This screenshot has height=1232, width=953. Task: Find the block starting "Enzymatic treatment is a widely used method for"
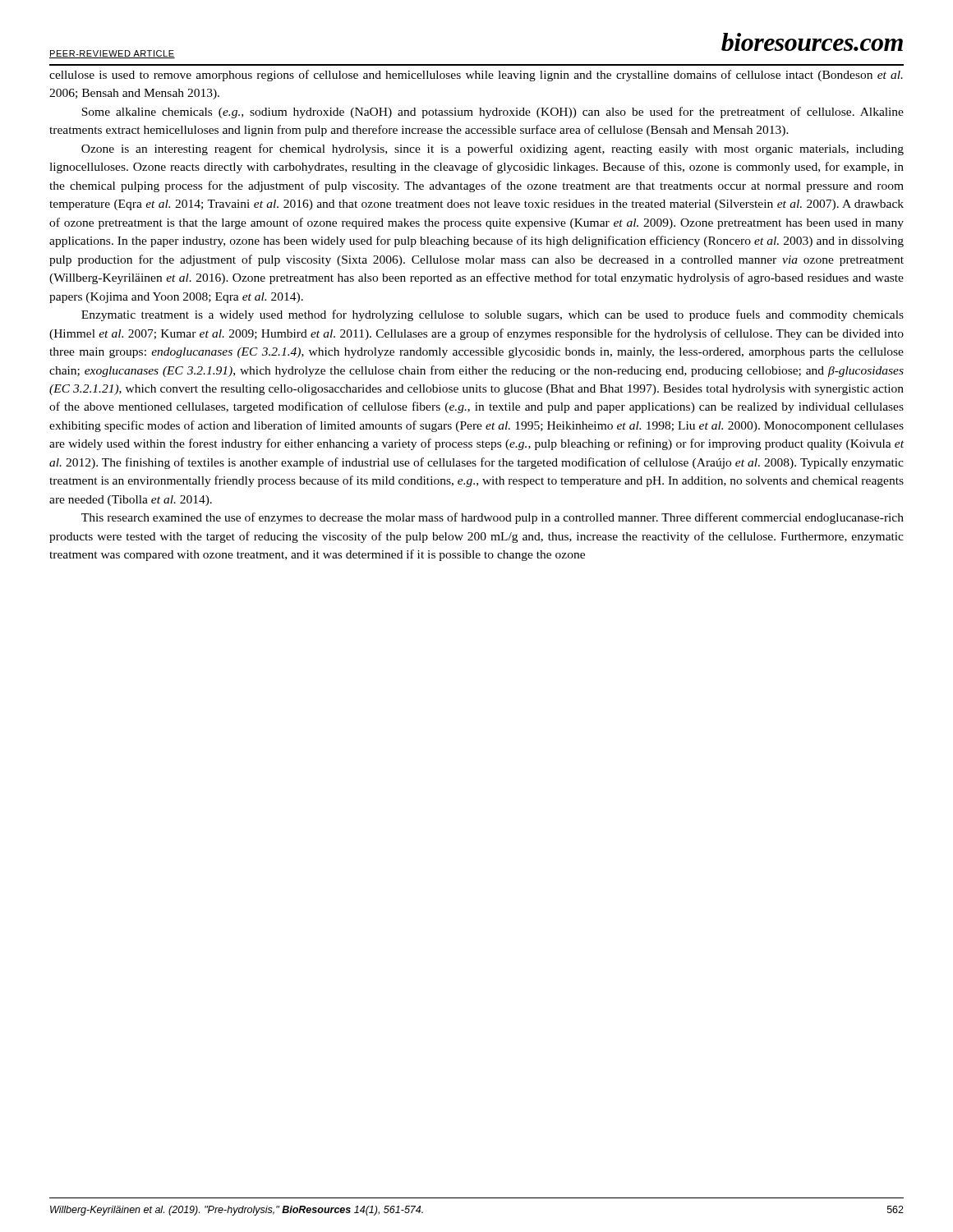pyautogui.click(x=476, y=407)
